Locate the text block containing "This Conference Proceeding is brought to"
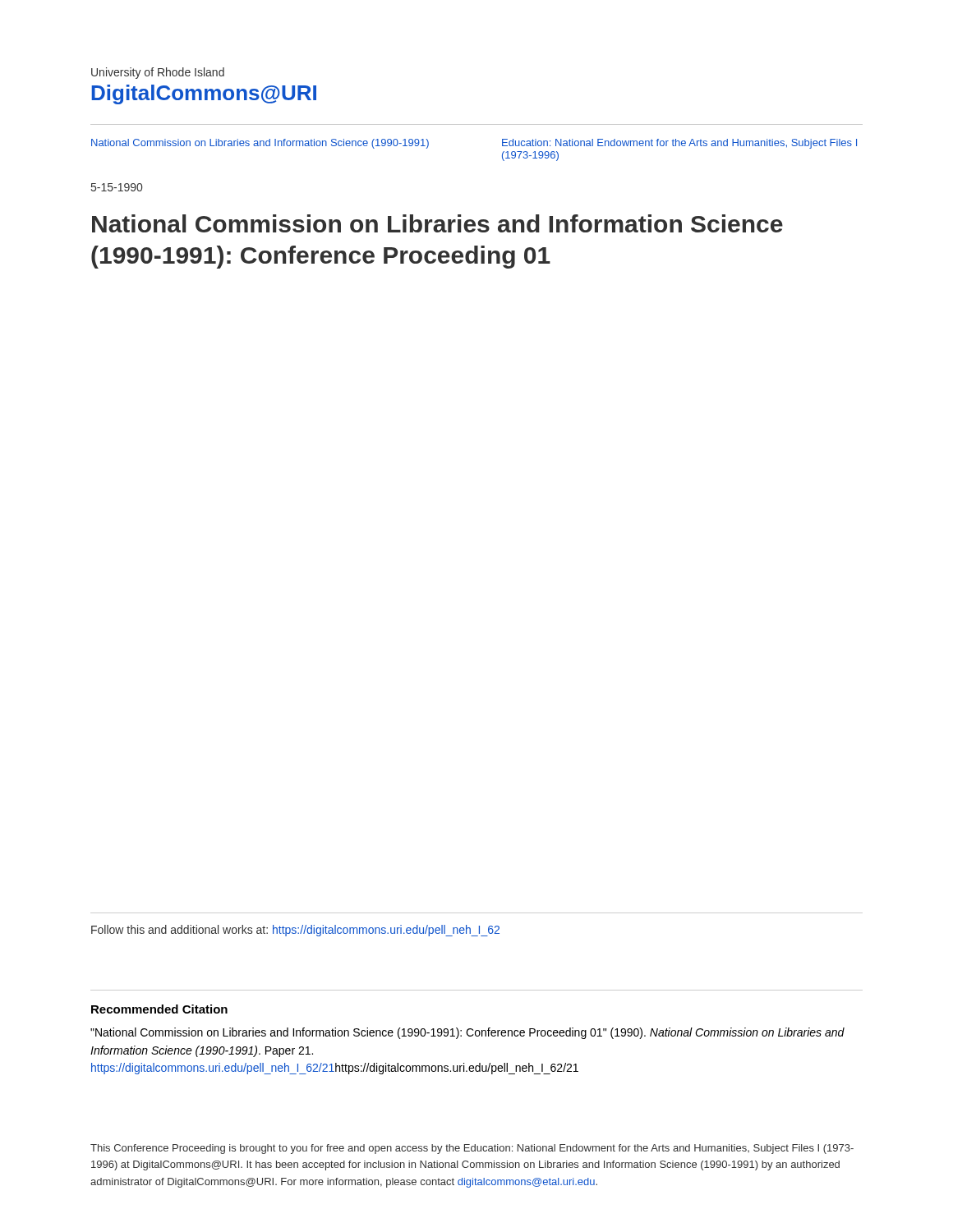The width and height of the screenshot is (953, 1232). [x=472, y=1165]
